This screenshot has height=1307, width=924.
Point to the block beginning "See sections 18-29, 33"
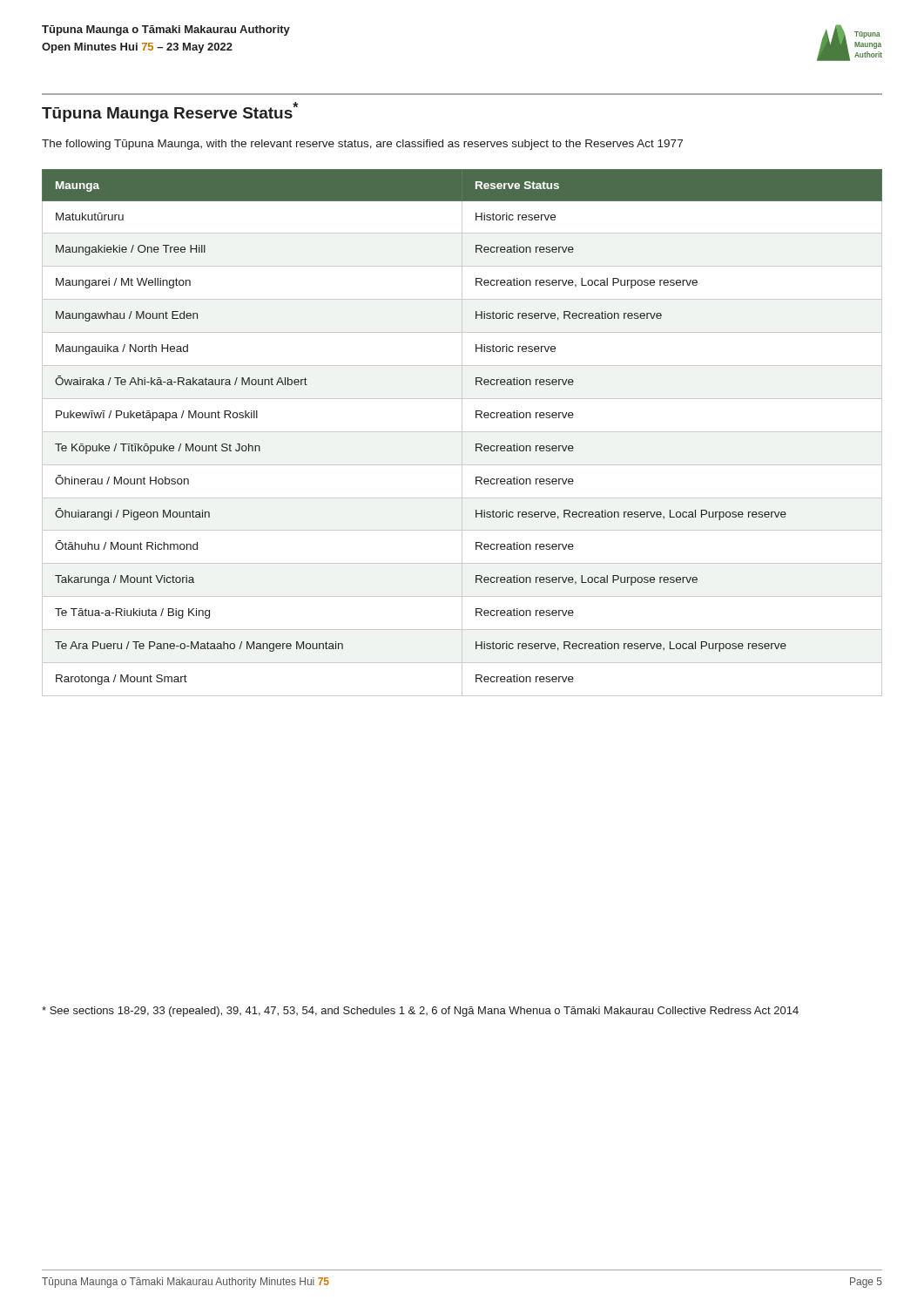pos(420,1010)
